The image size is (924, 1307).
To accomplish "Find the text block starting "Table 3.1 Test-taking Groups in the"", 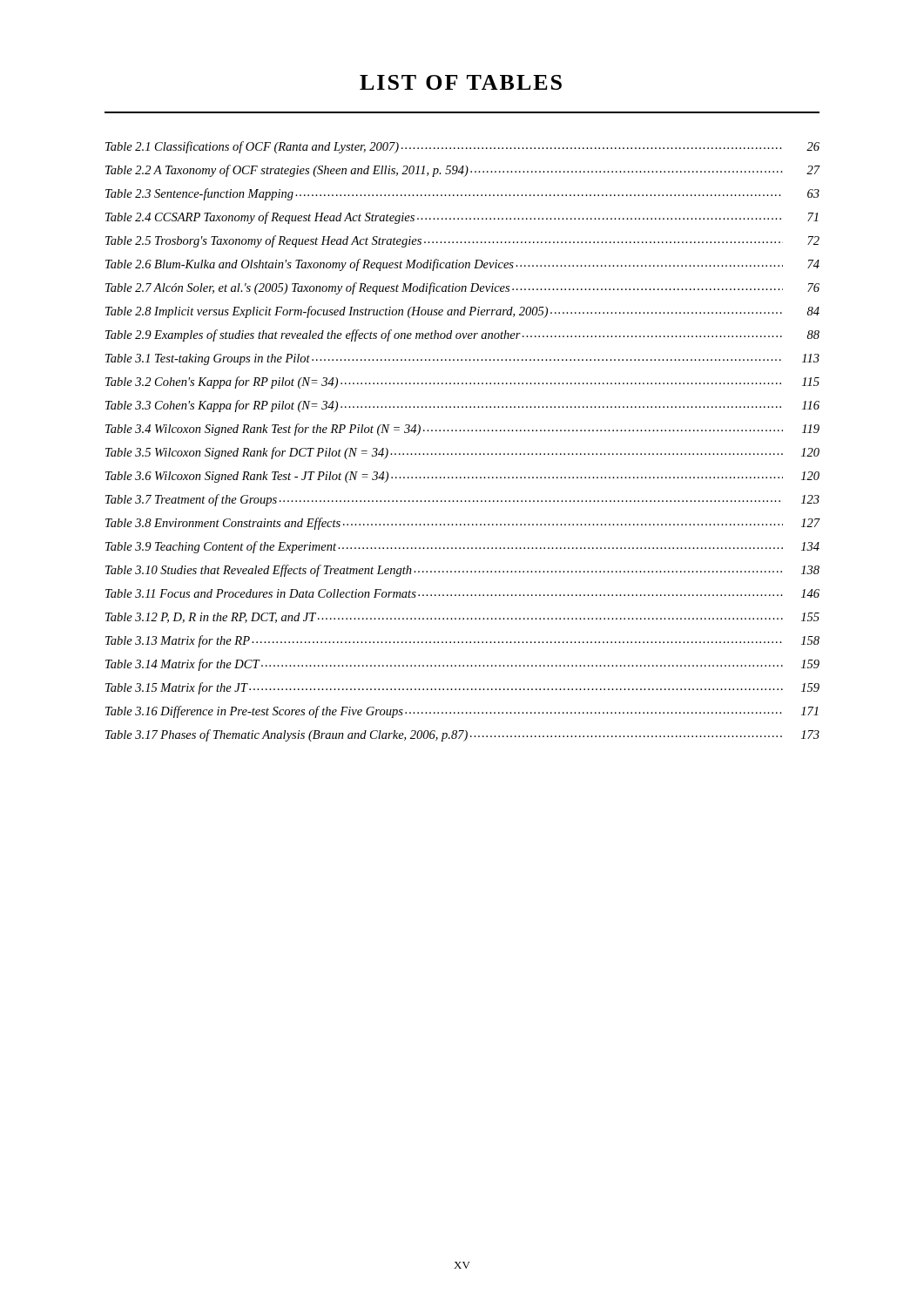I will coord(462,359).
